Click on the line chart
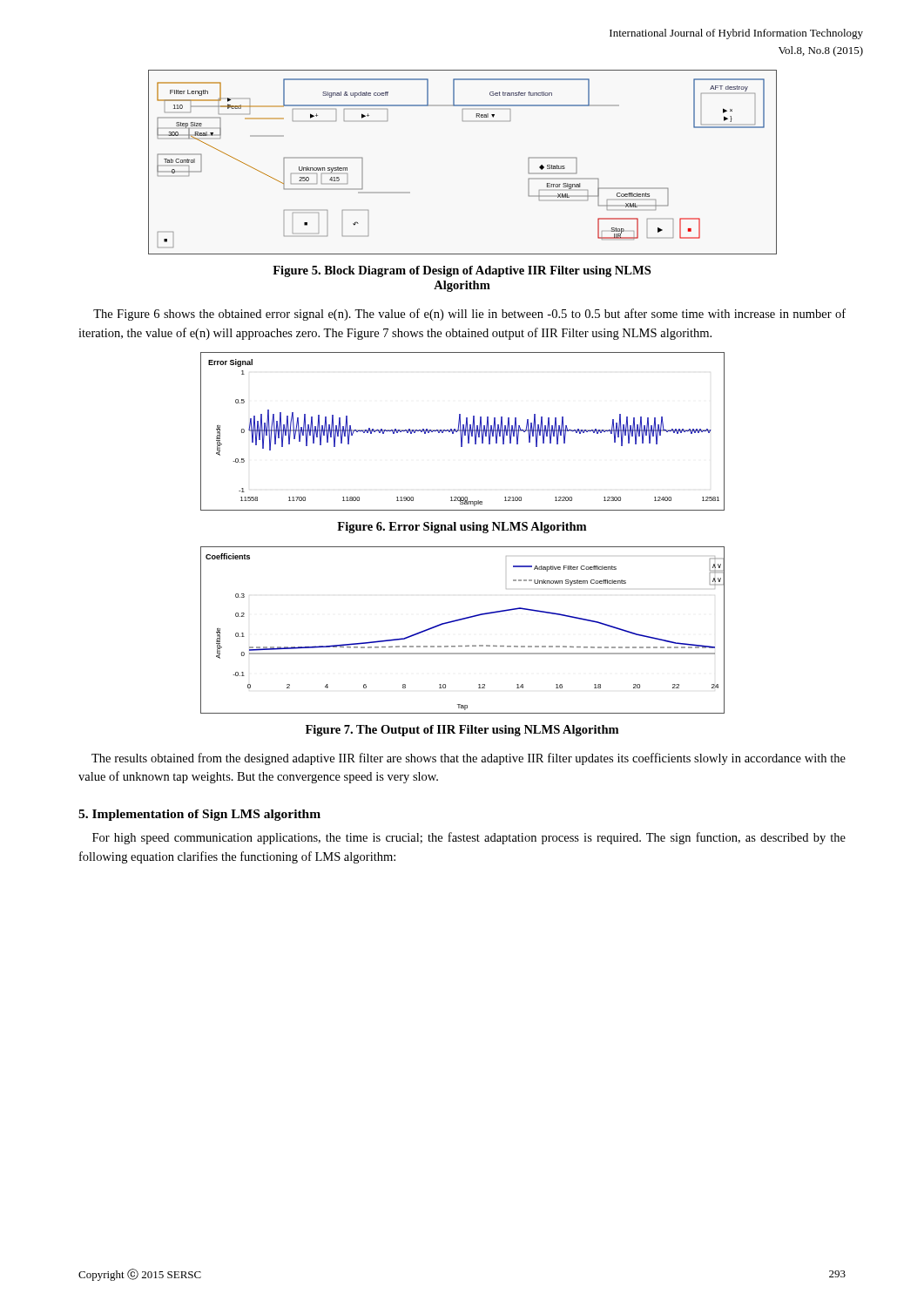The height and width of the screenshot is (1307, 924). [462, 631]
